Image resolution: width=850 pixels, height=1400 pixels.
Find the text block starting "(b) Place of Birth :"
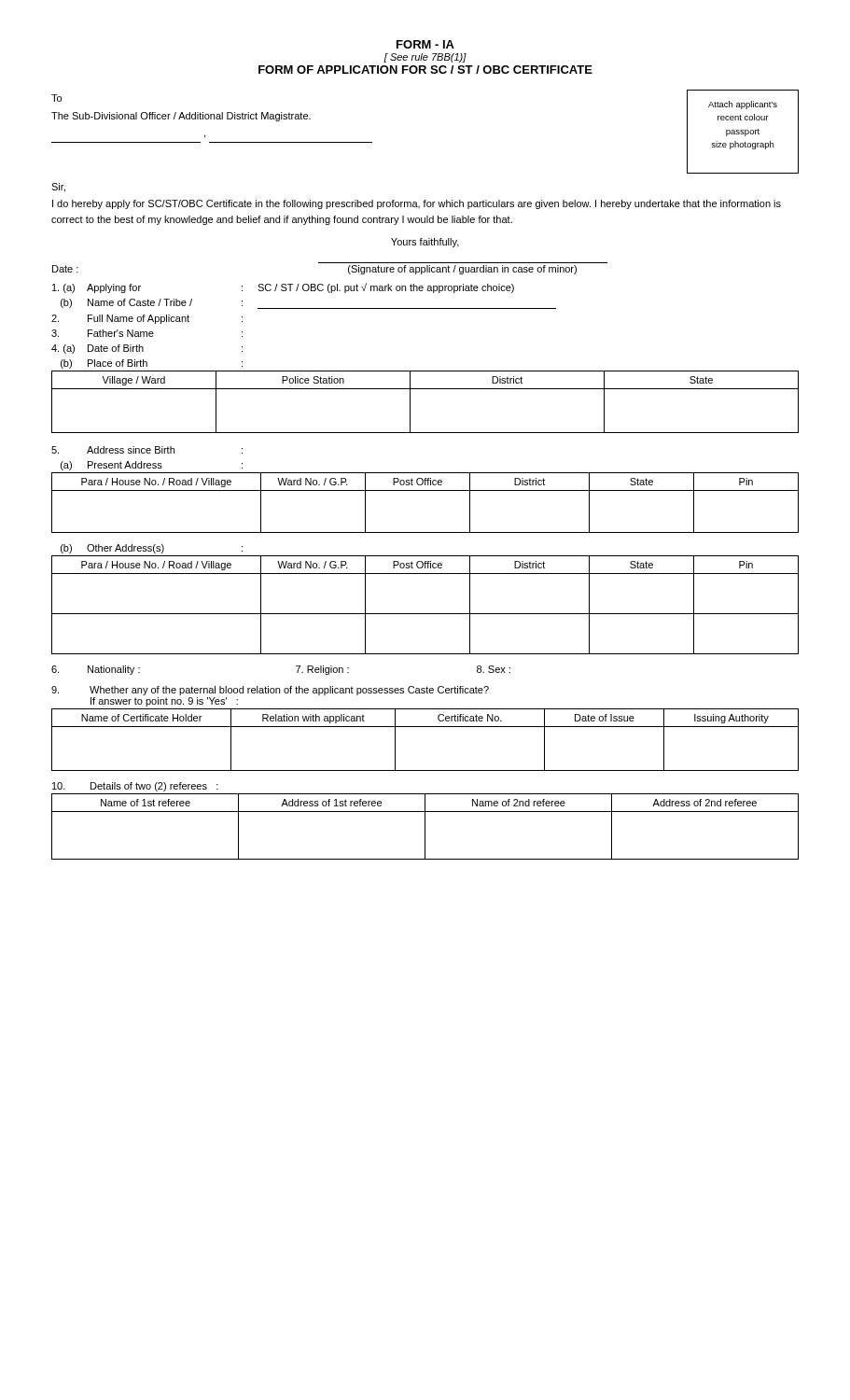tap(154, 363)
